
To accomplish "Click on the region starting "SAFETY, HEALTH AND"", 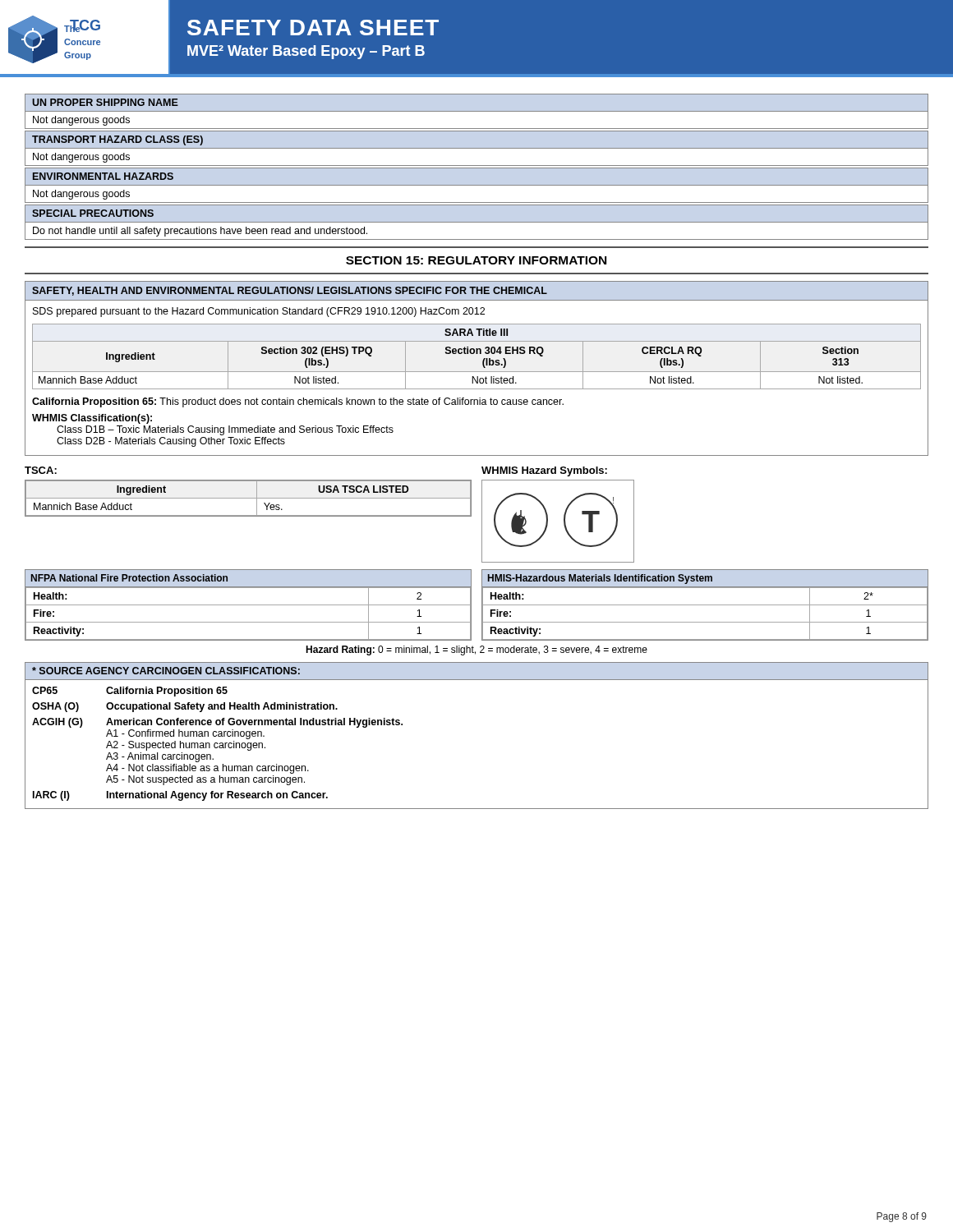I will point(476,368).
